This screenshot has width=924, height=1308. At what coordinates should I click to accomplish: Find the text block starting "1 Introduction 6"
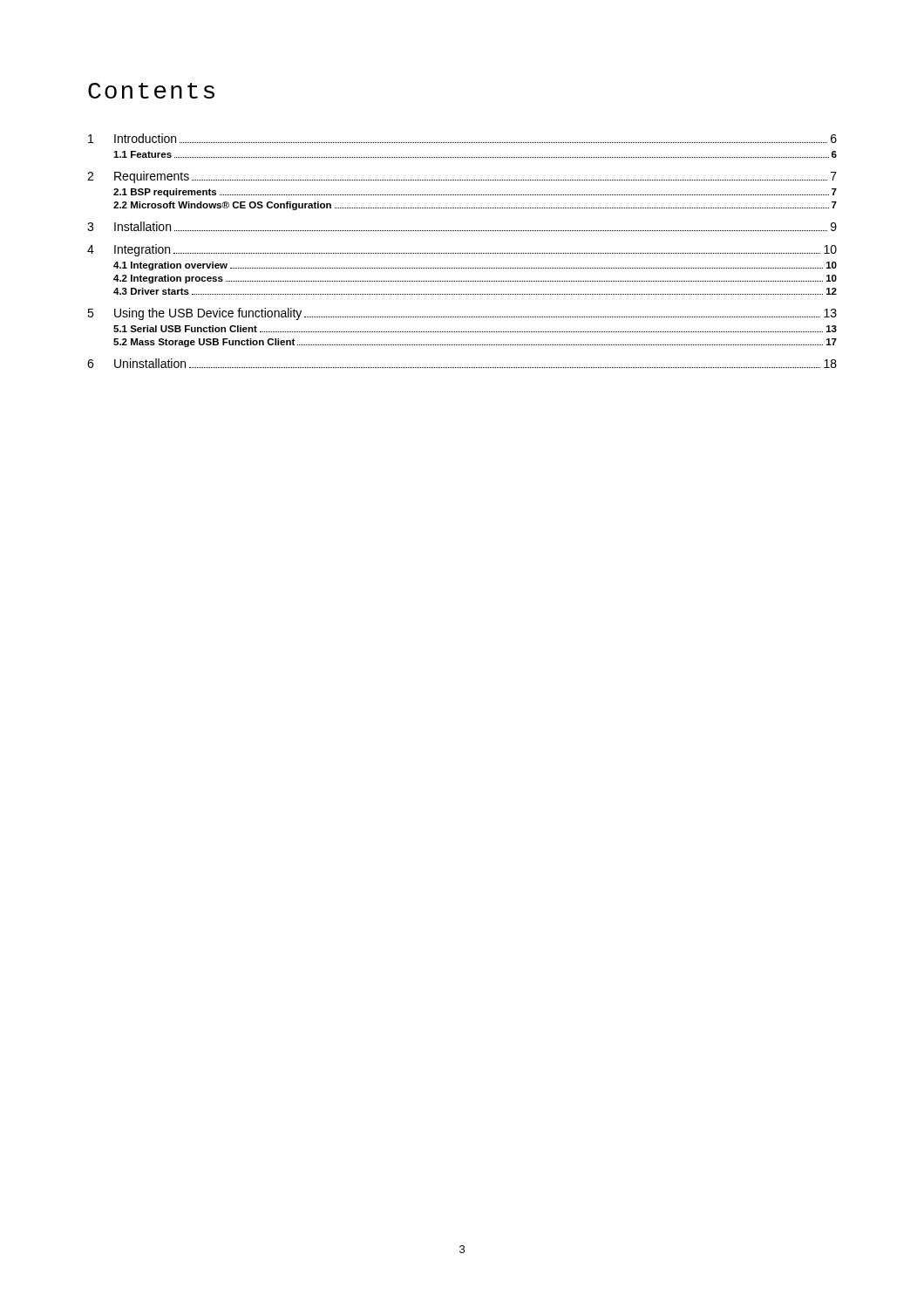coord(462,139)
